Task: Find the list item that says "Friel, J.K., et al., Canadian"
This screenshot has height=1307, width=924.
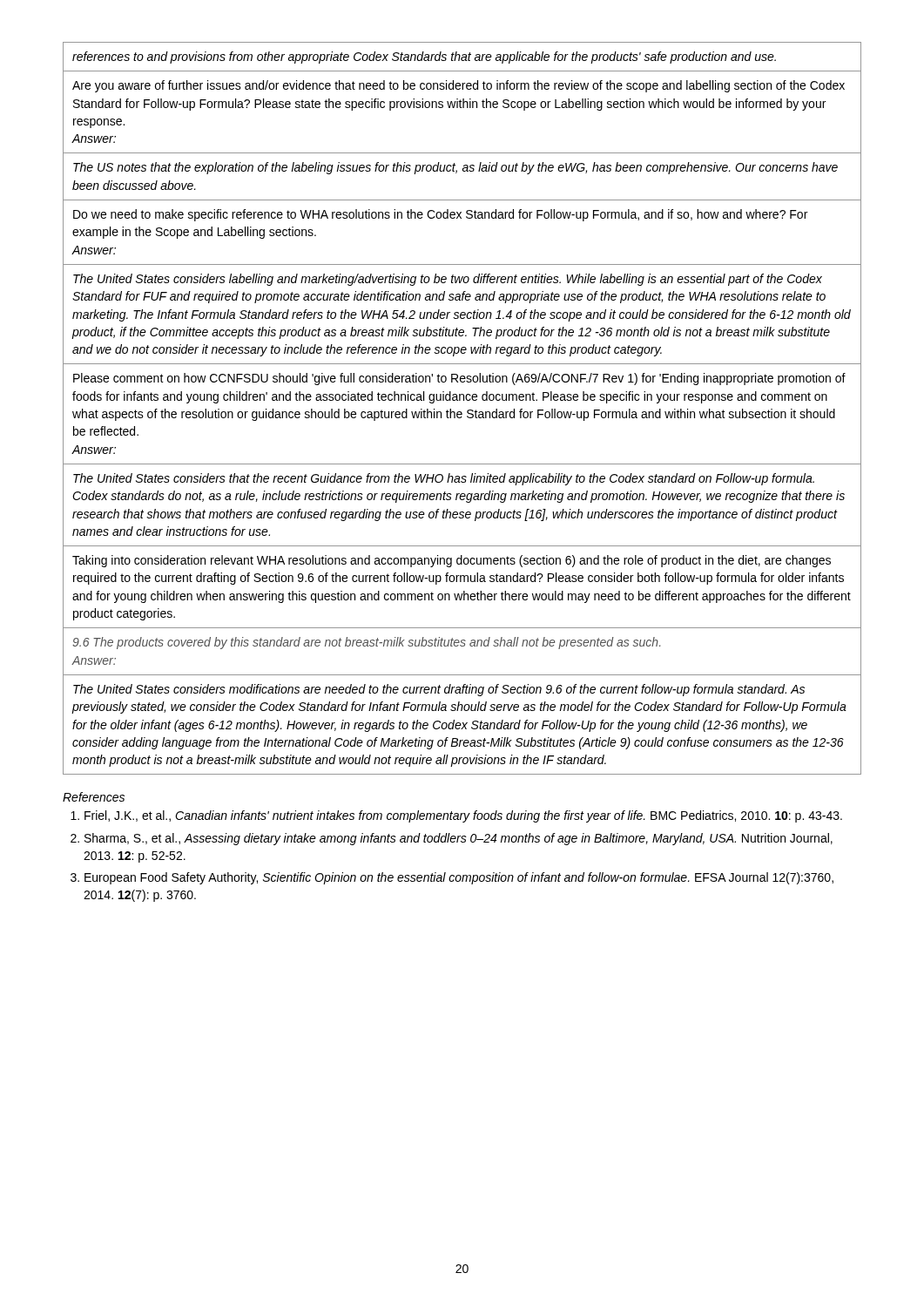Action: [x=463, y=816]
